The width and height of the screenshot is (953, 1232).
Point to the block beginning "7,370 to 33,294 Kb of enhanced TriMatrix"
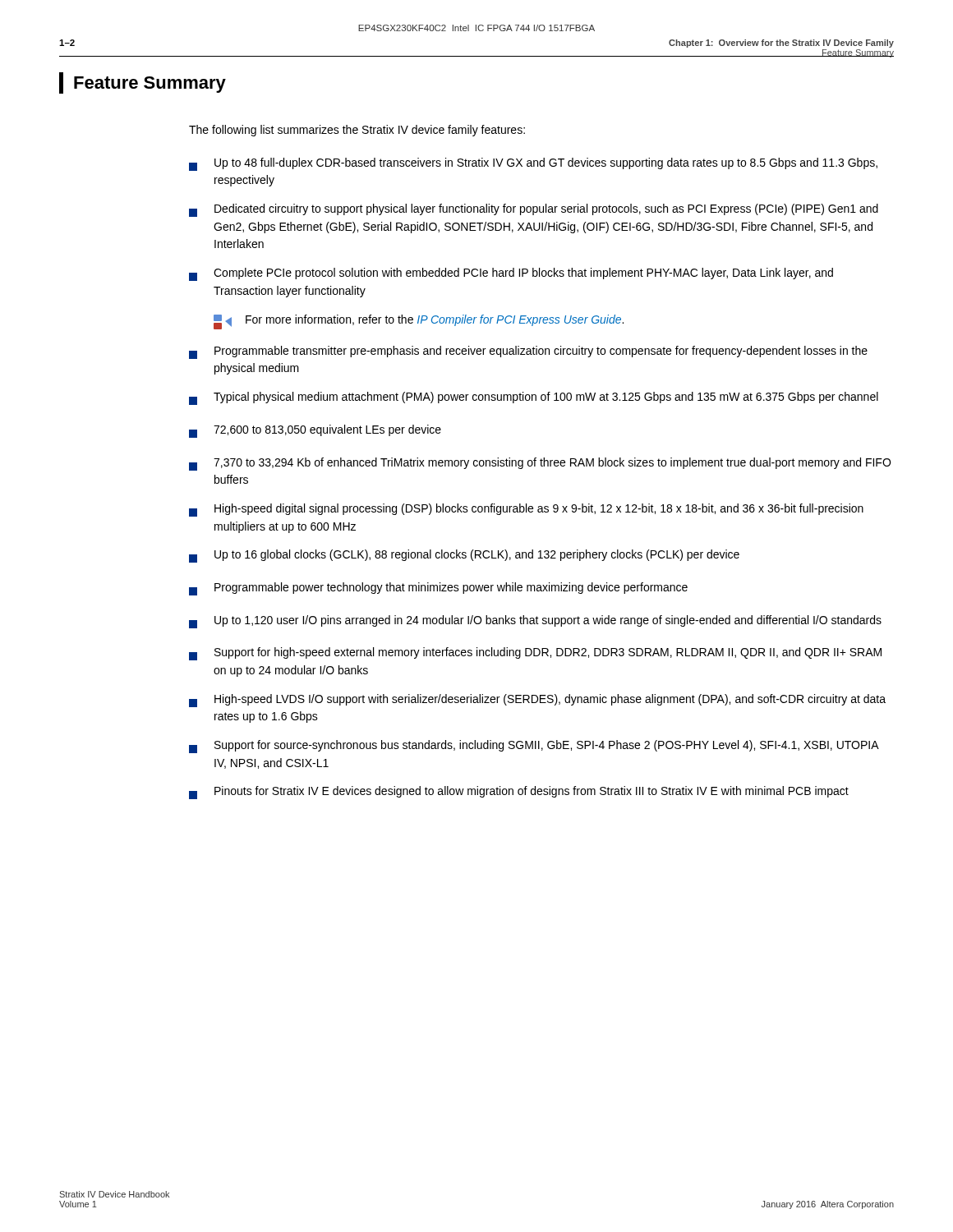tap(541, 472)
